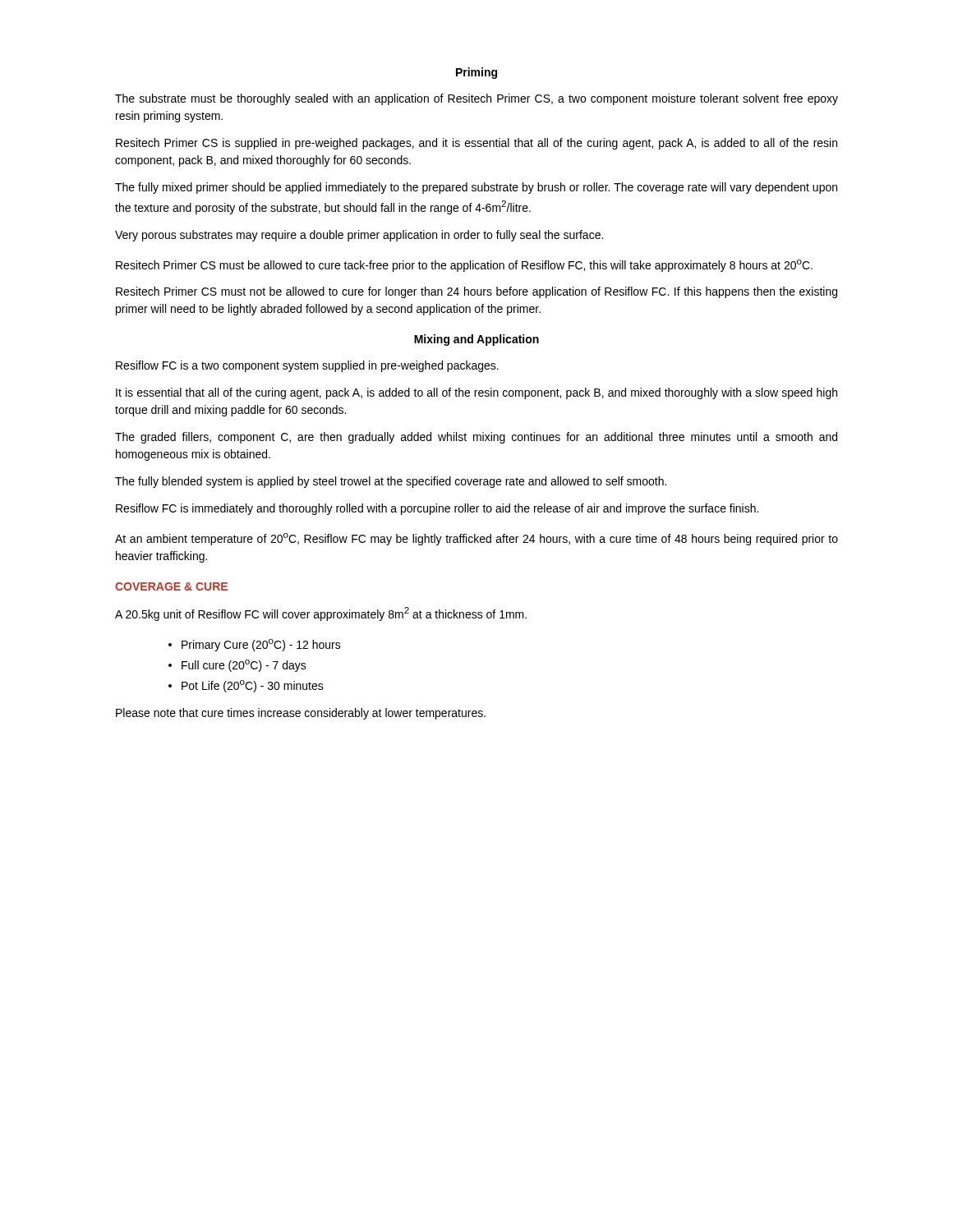Point to the text block starting "The substrate must be"

476,107
